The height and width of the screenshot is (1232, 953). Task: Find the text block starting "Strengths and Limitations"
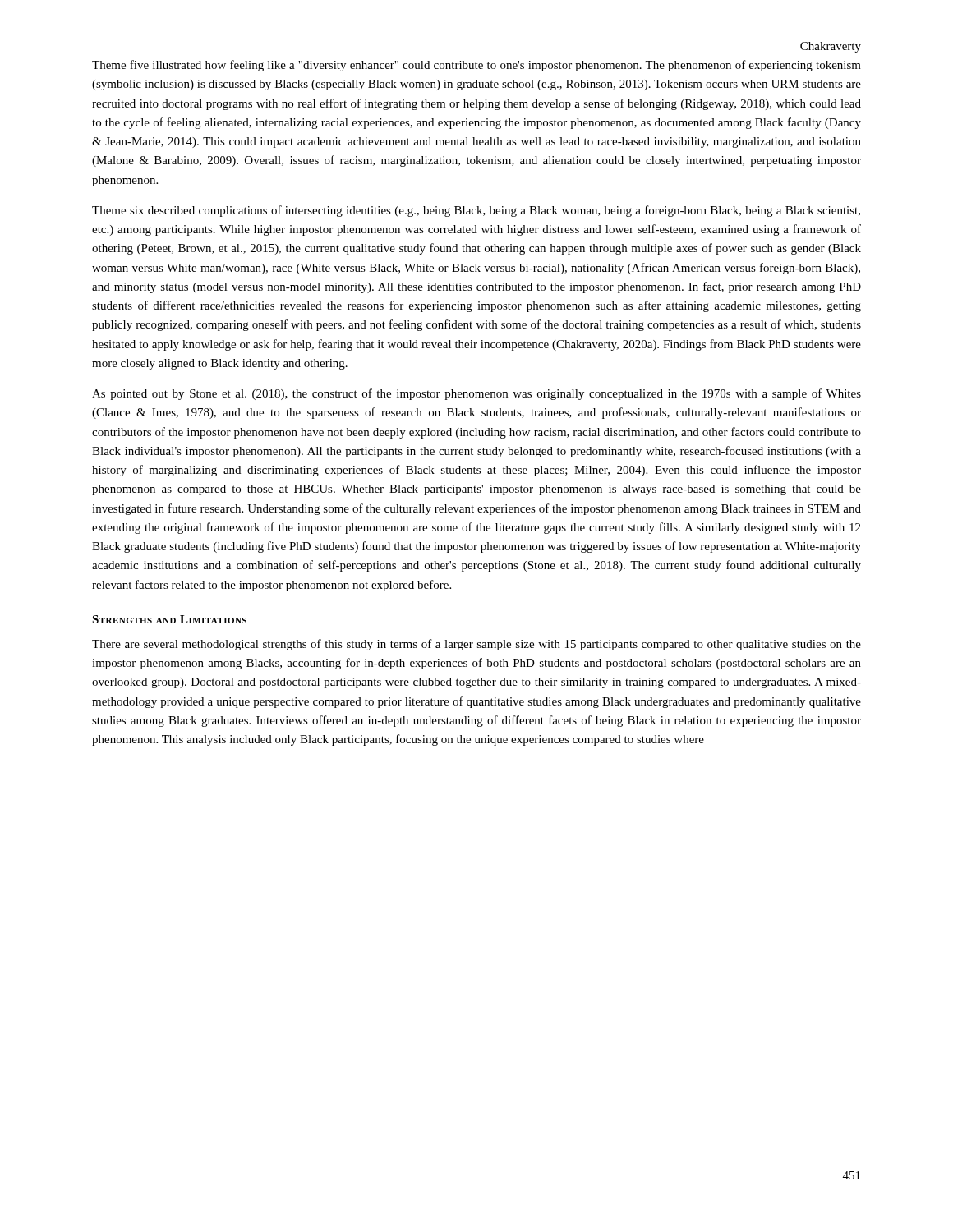[x=170, y=619]
